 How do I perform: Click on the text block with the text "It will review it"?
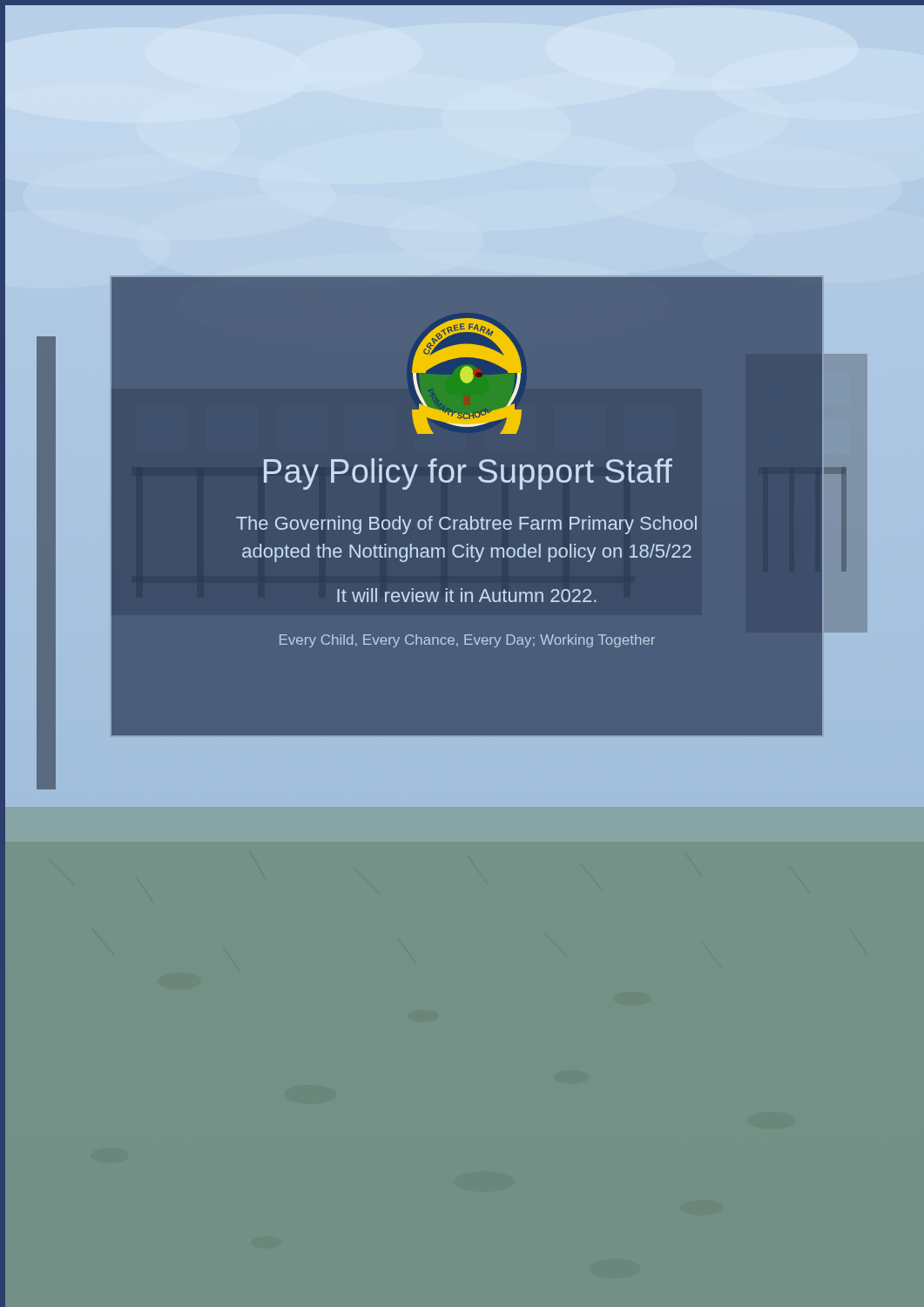click(467, 595)
